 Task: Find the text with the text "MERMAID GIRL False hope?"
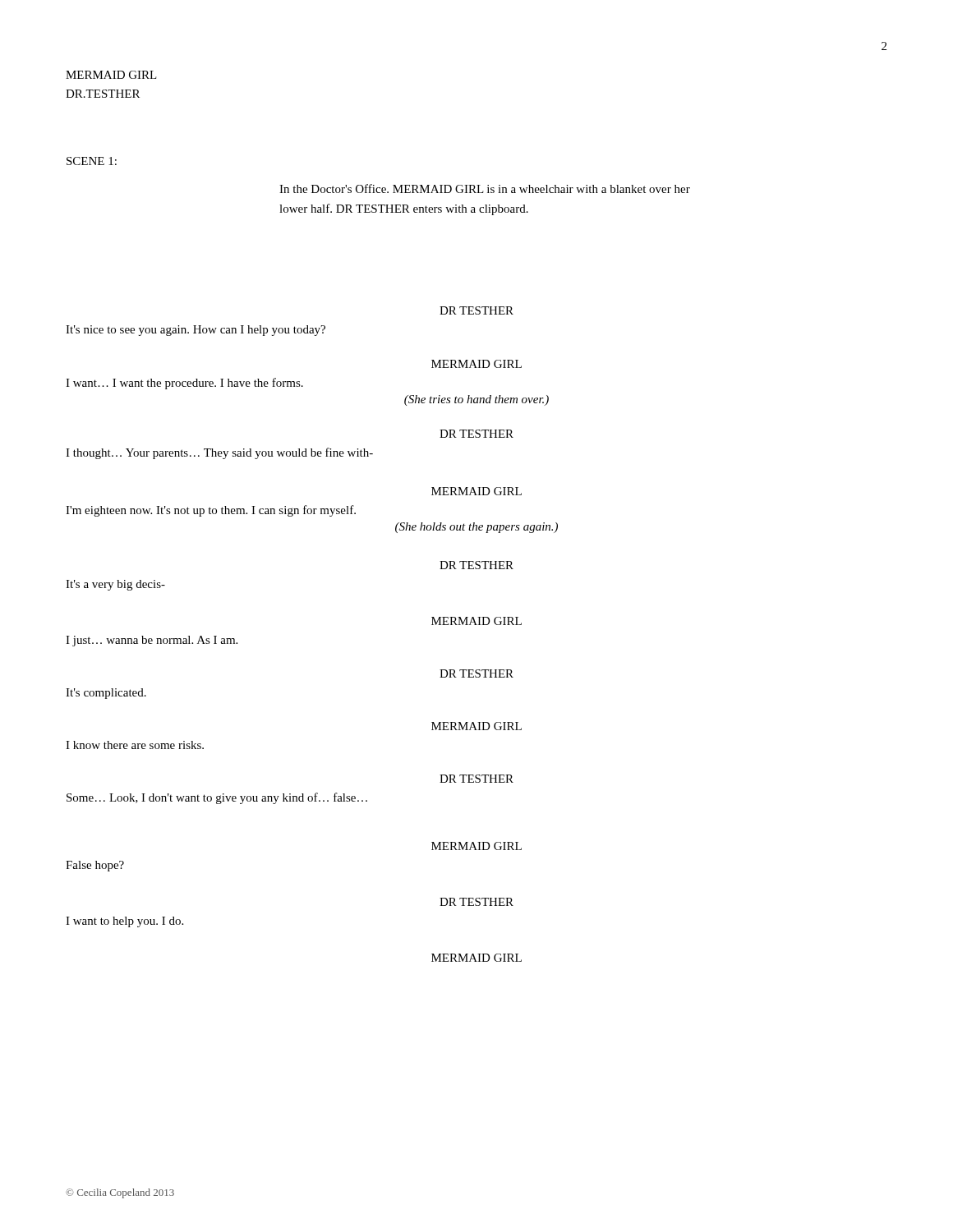(476, 857)
